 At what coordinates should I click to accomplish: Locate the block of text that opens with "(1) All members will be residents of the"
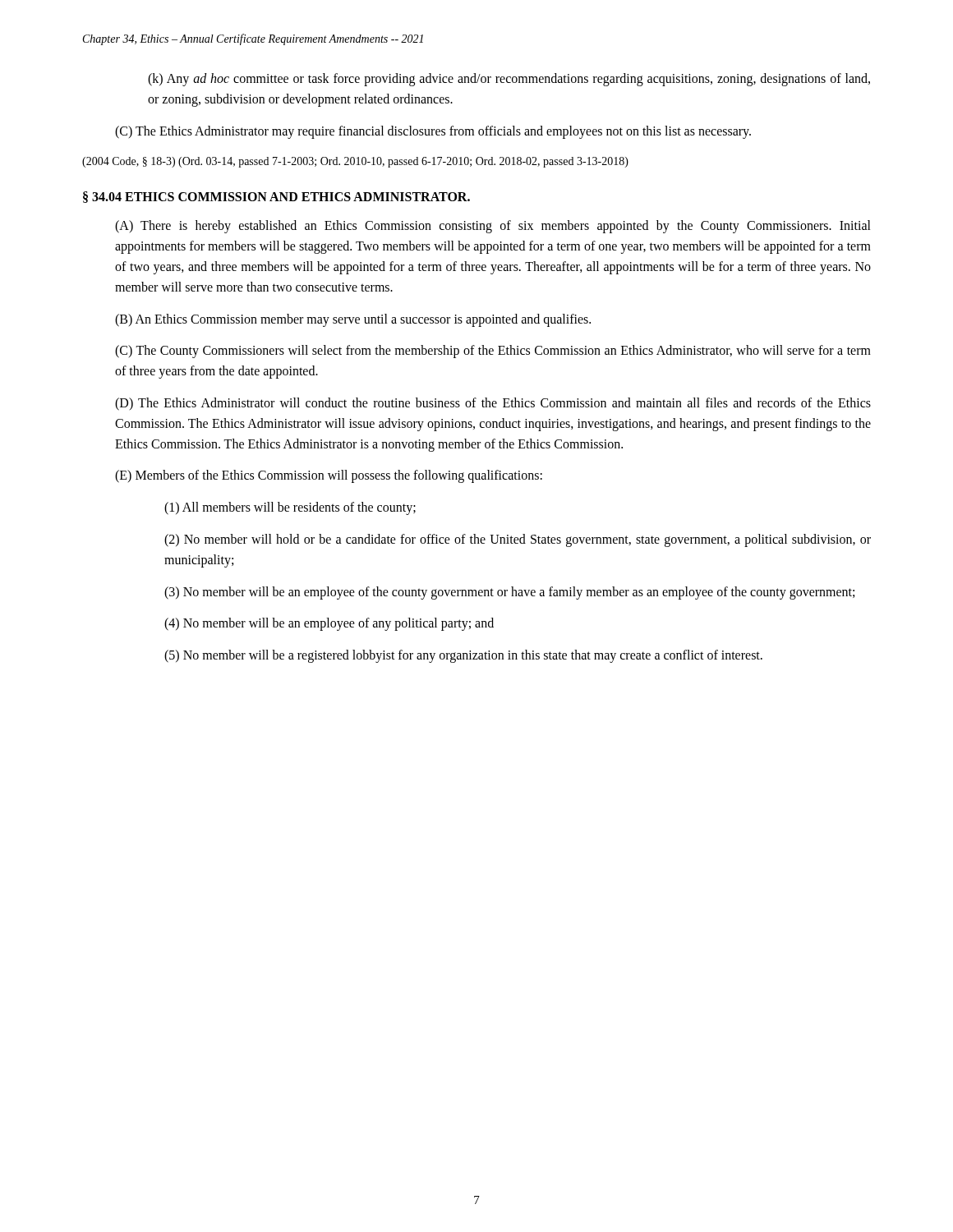click(290, 507)
